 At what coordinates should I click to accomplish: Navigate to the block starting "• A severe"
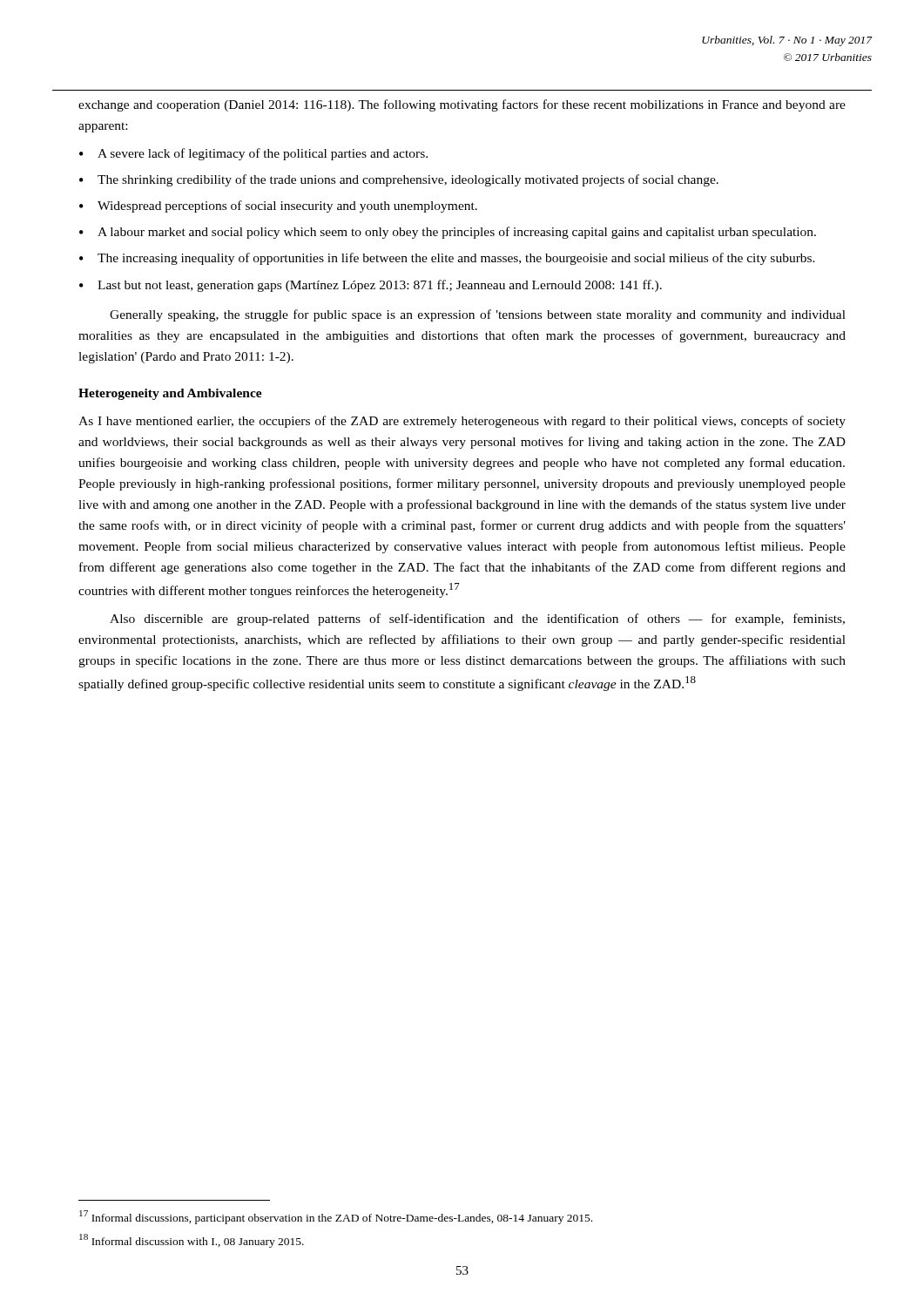point(253,154)
